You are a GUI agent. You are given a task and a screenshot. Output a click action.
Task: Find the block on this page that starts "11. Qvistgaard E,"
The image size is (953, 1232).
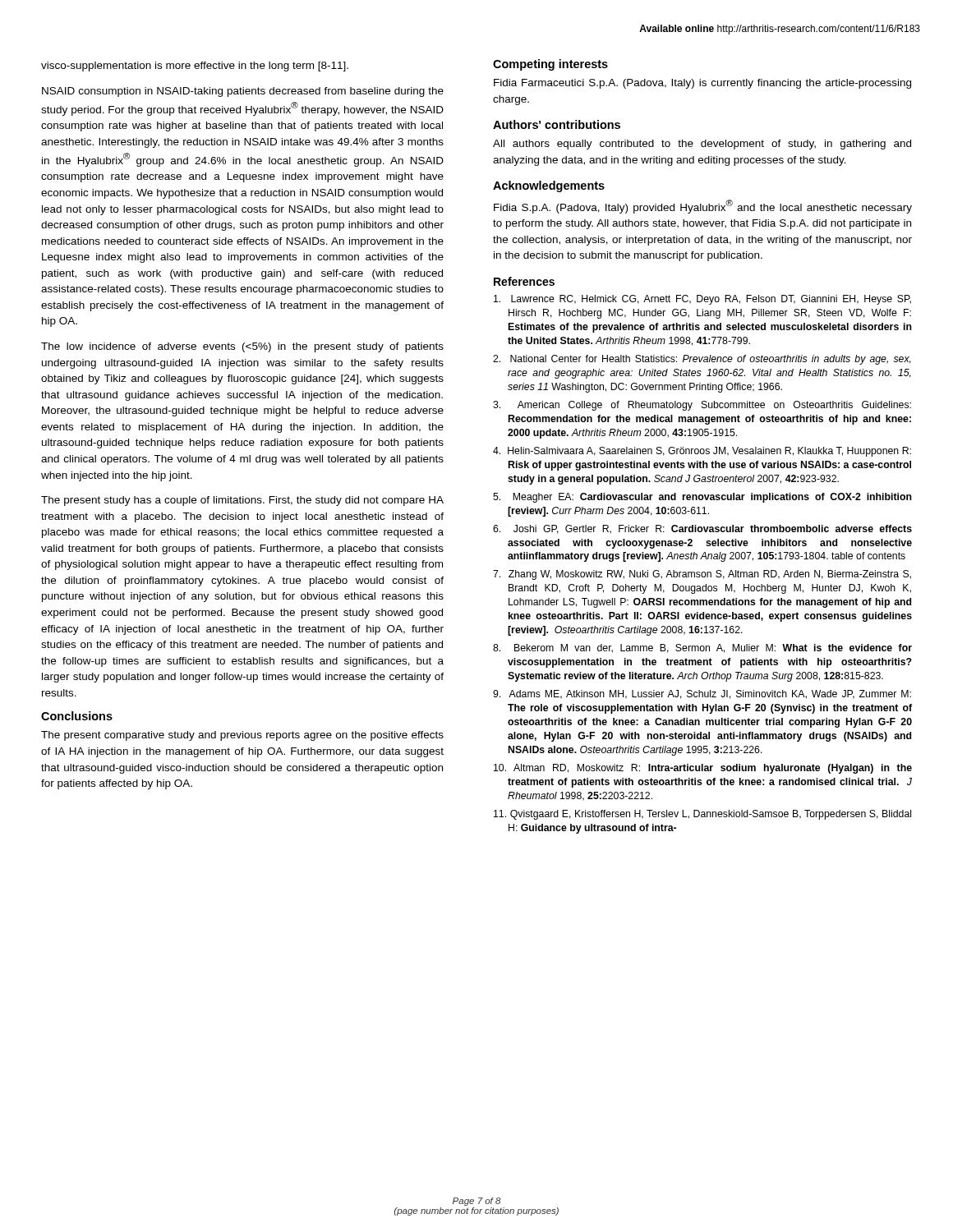702,821
